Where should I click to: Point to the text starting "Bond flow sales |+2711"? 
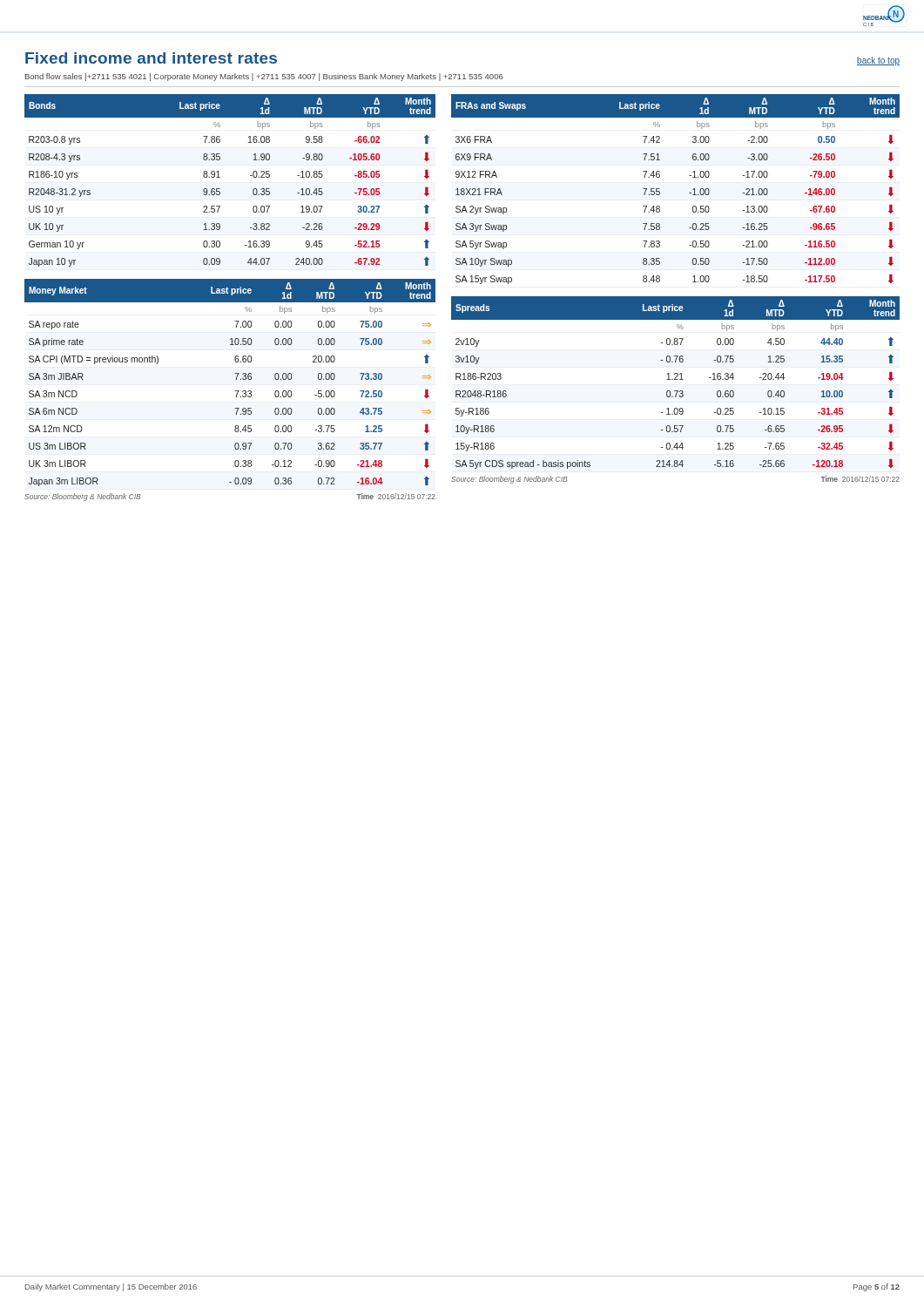click(264, 76)
